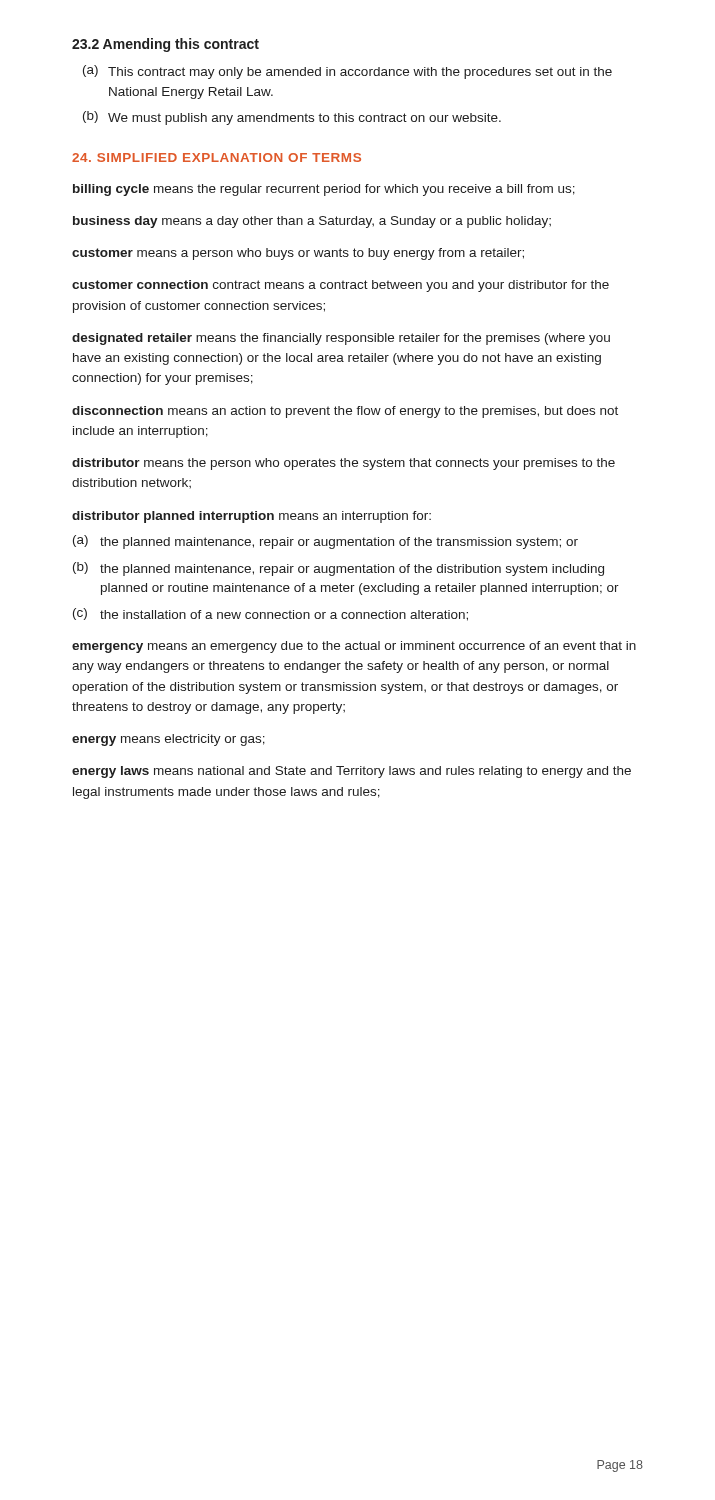Locate the list item that says "(a) This contract may only be amended in"

pyautogui.click(x=363, y=82)
